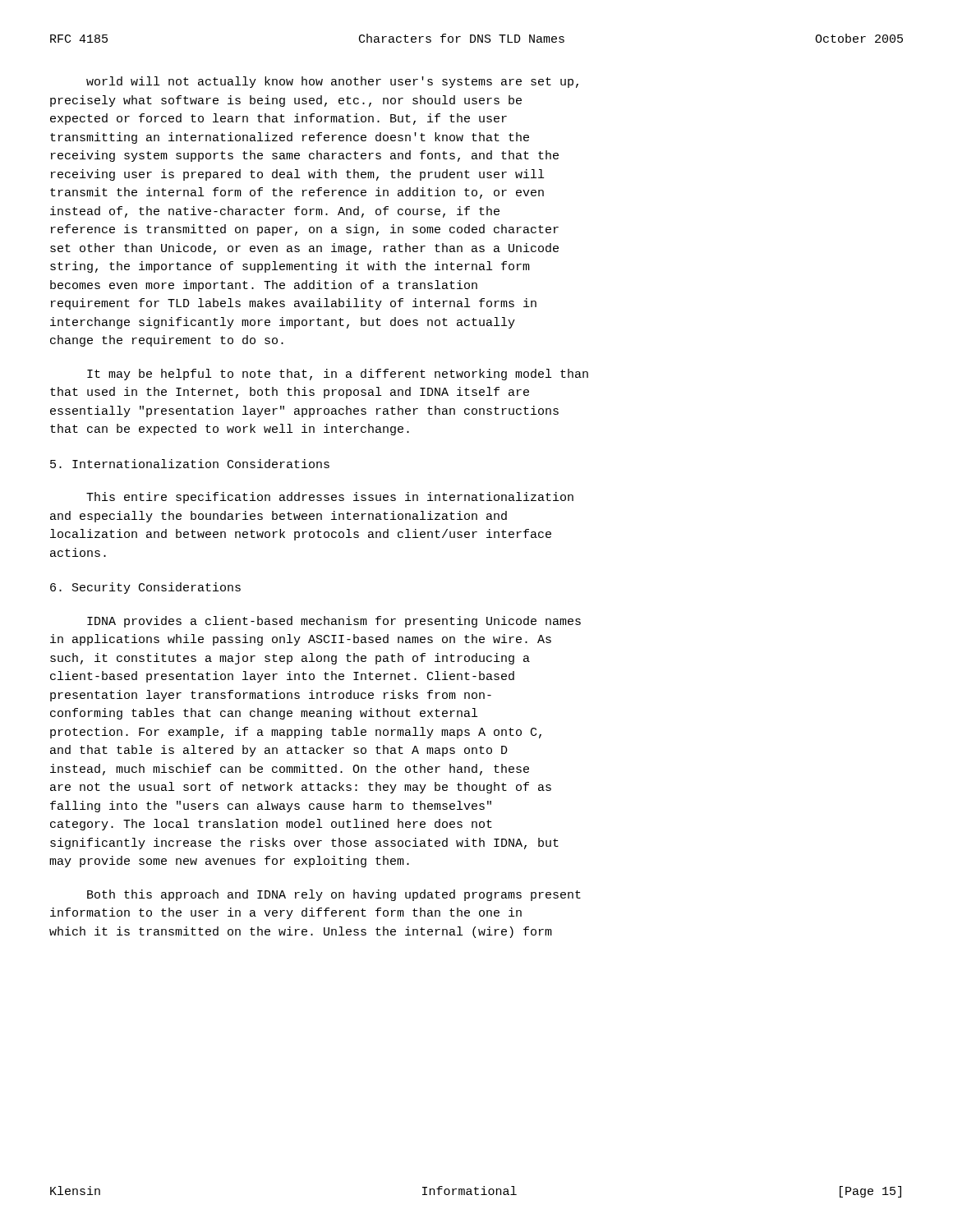Find the passage starting "6. Security Considerations"
This screenshot has width=953, height=1232.
[145, 589]
